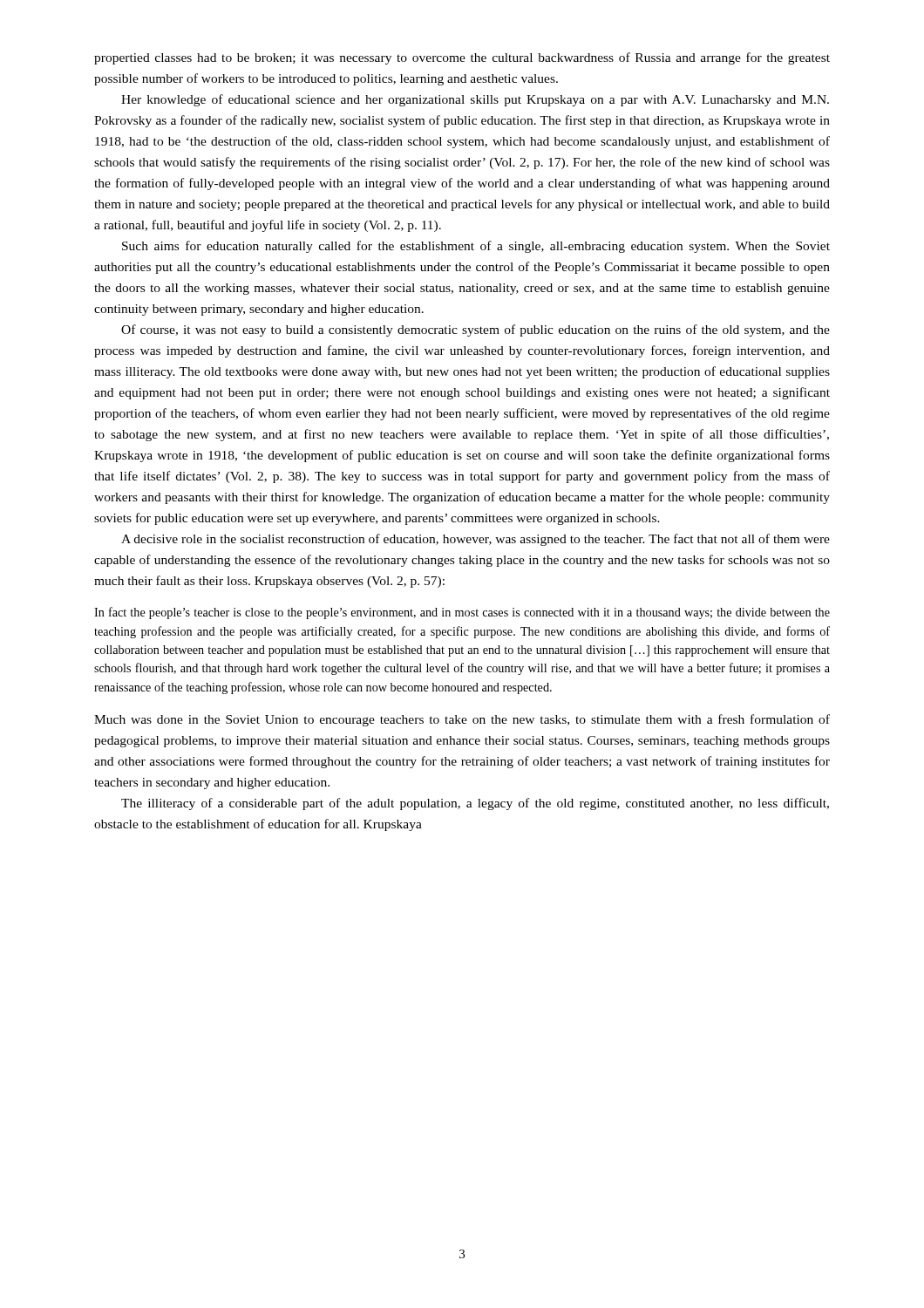Locate the text block that says "Much was done"
The width and height of the screenshot is (924, 1308).
pos(462,772)
